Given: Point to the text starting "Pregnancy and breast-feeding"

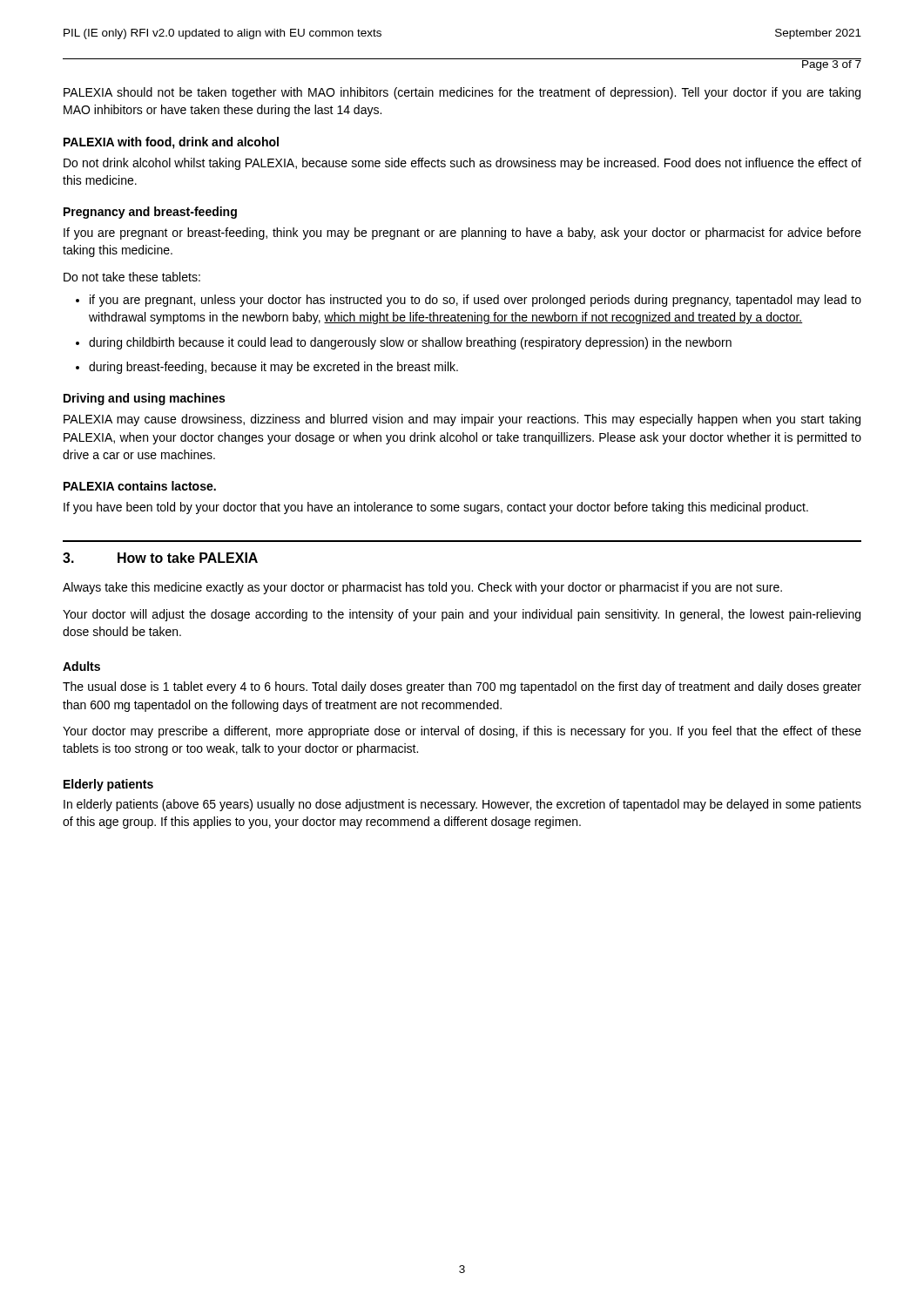Looking at the screenshot, I should coord(150,212).
